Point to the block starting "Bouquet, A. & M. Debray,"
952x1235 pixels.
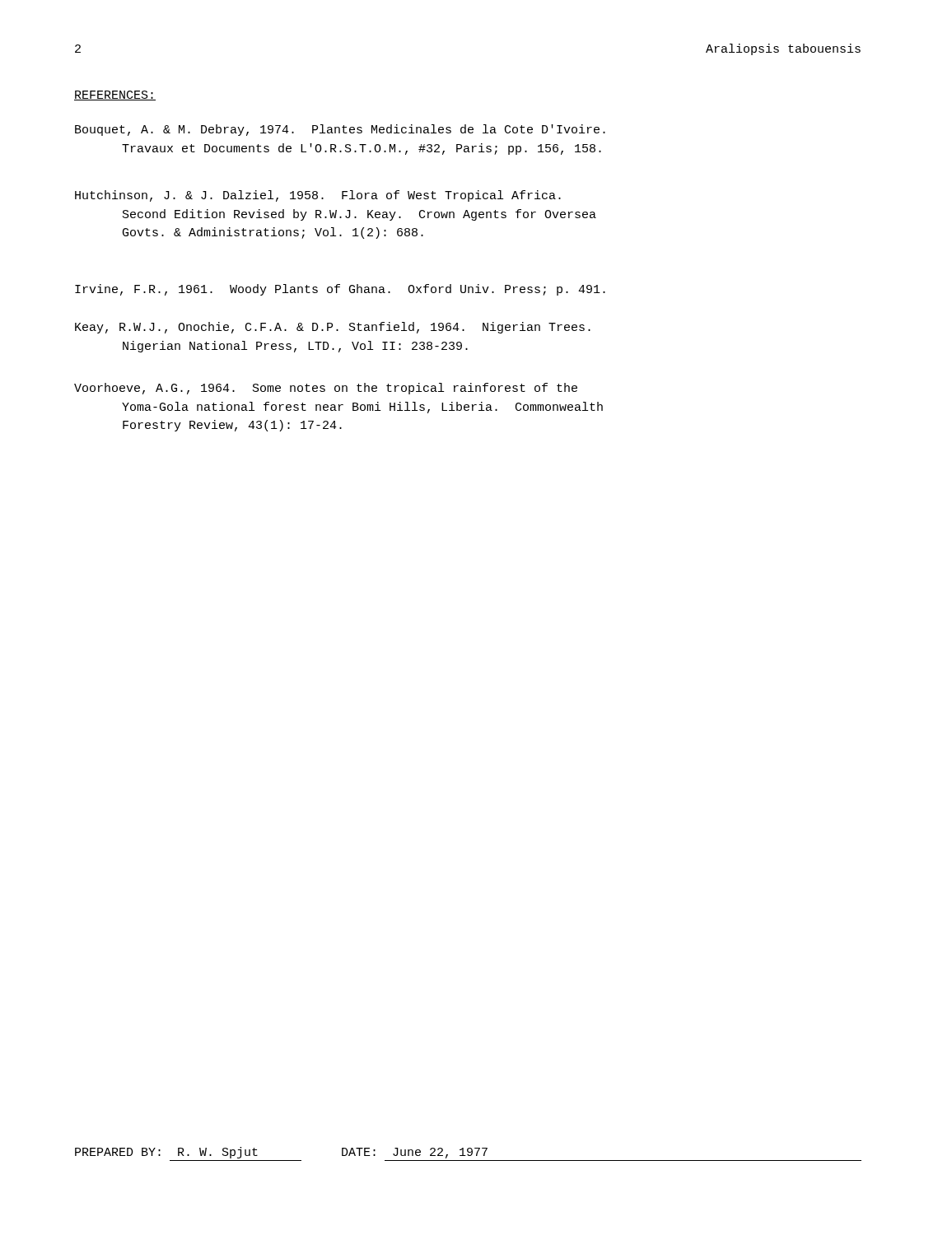(x=468, y=140)
